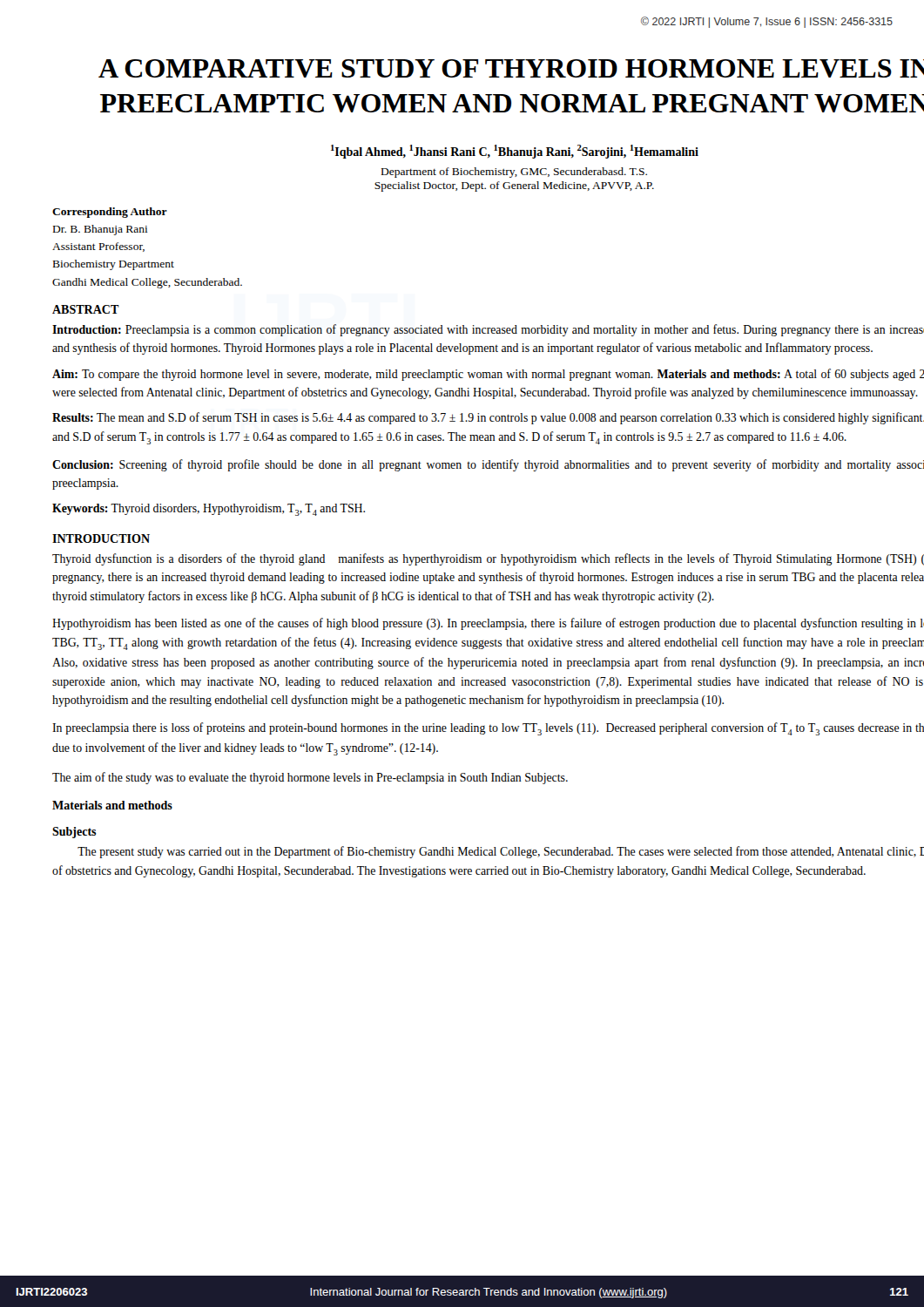This screenshot has height=1307, width=924.
Task: Navigate to the block starting "Aim: To compare the thyroid hormone level"
Action: click(488, 383)
